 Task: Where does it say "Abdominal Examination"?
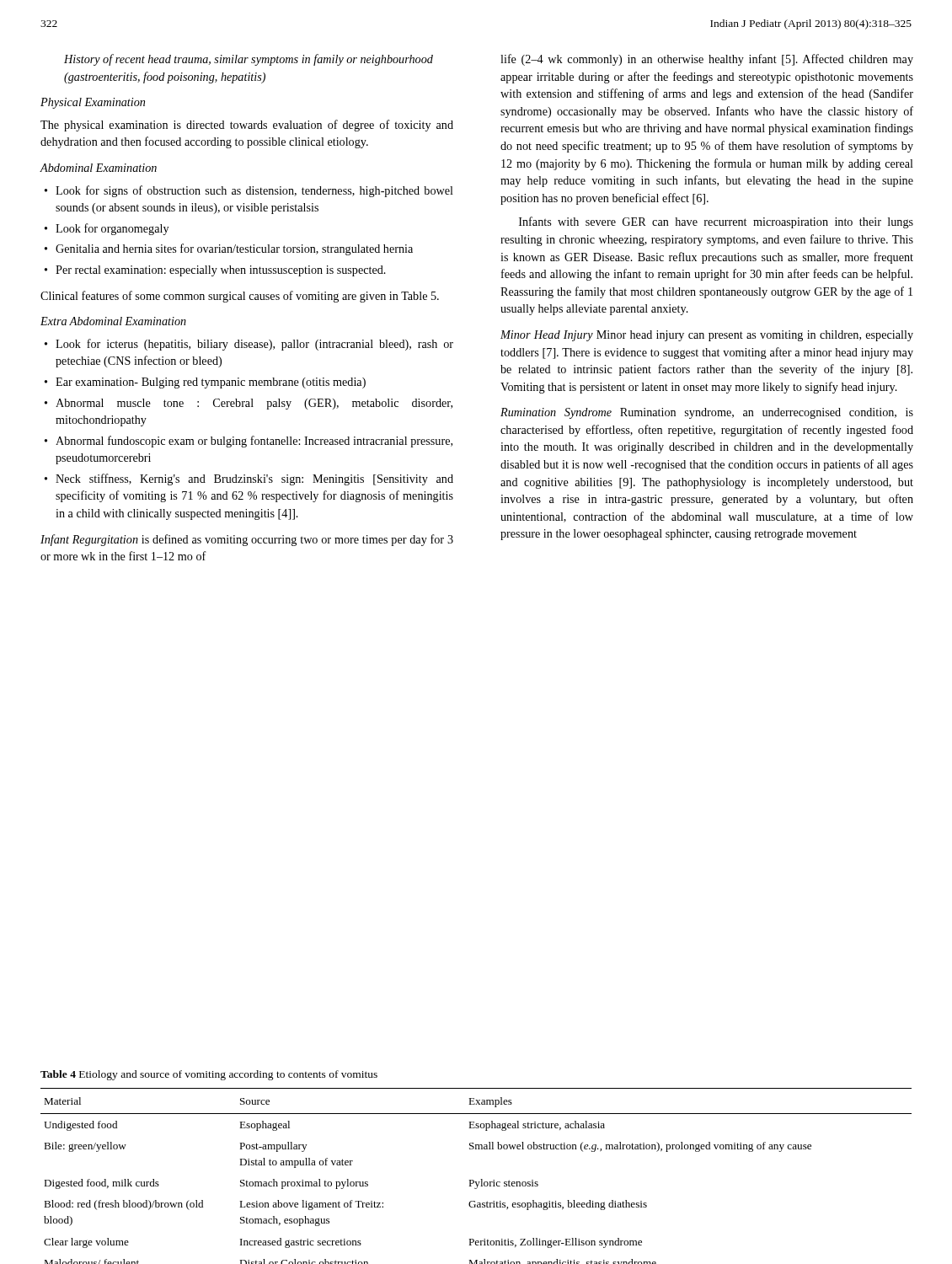(x=99, y=168)
